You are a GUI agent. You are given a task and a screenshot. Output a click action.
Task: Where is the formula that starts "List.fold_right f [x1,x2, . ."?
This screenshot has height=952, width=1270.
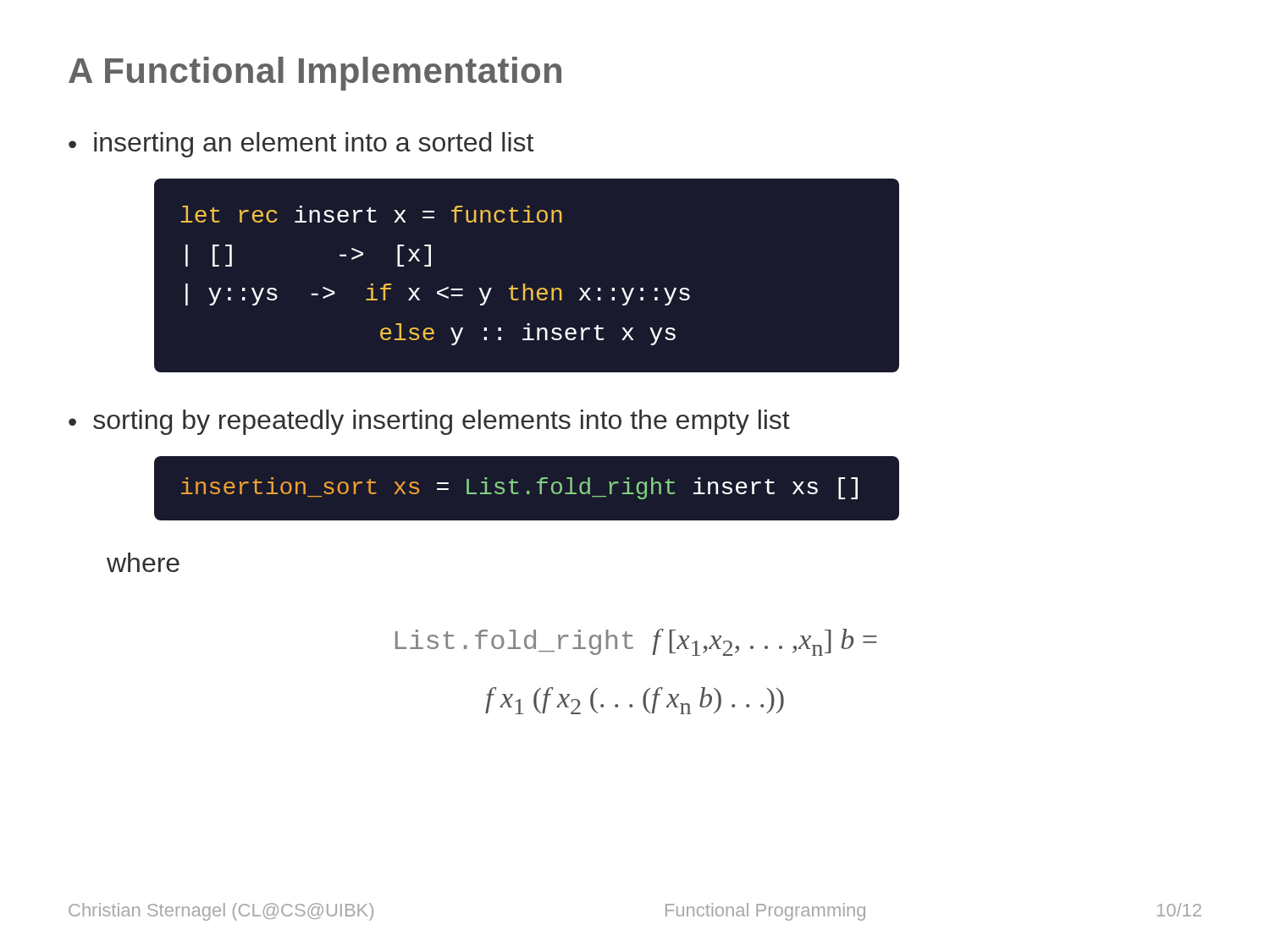pyautogui.click(x=561, y=642)
